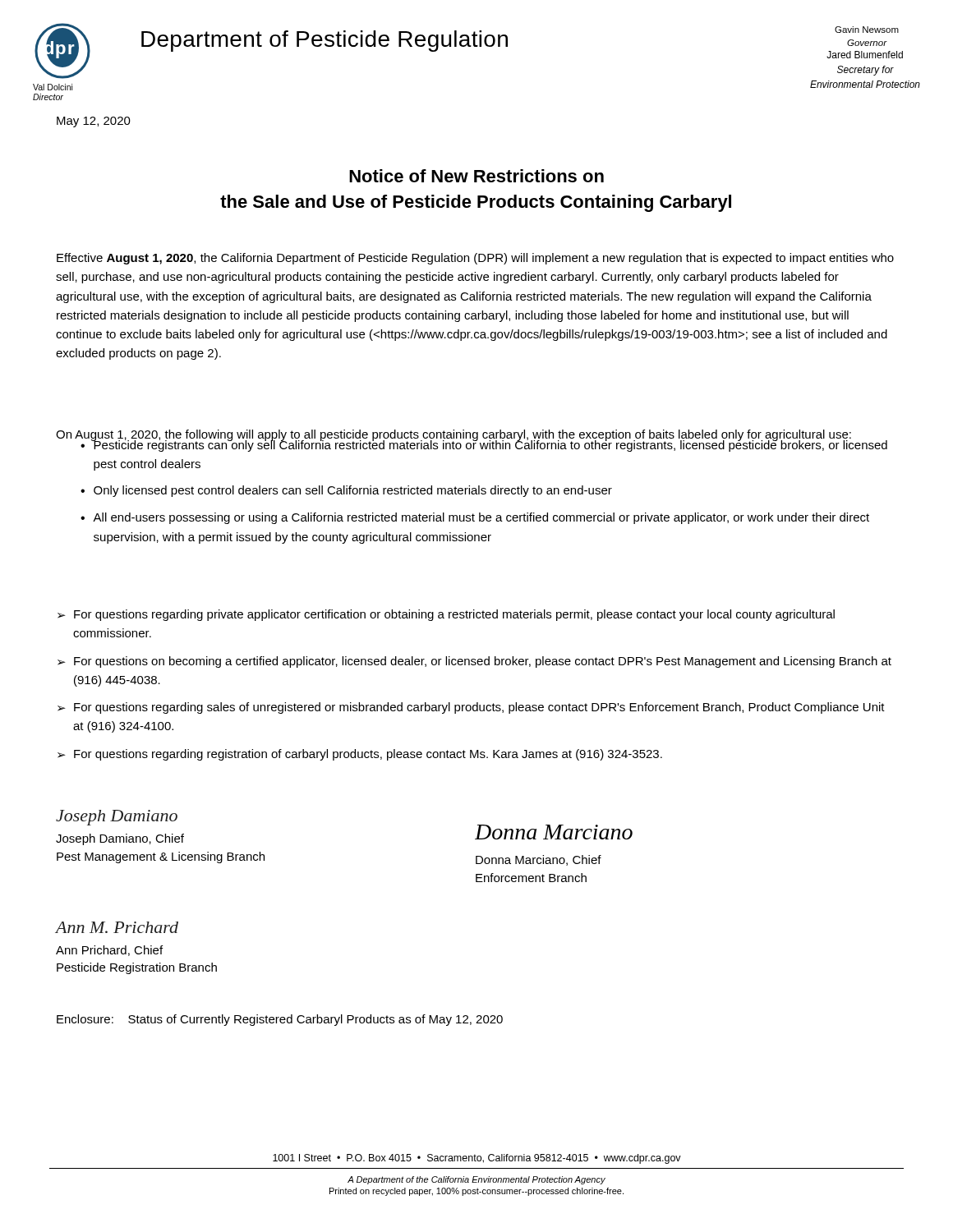The height and width of the screenshot is (1232, 953).
Task: Click on the passage starting "Ann Prichard, ChiefPesticide Registration Branch"
Action: tap(137, 958)
